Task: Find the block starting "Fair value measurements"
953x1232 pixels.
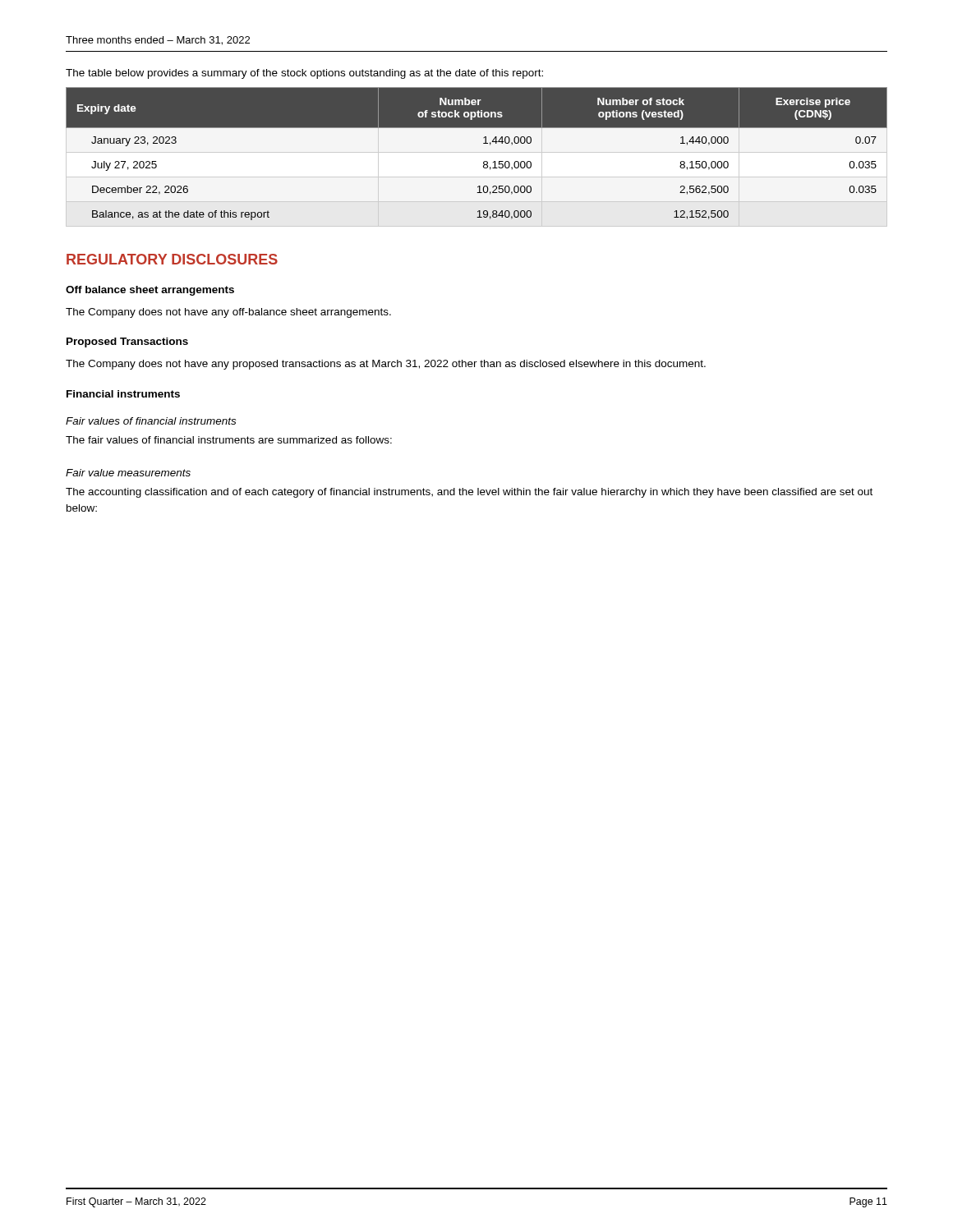Action: pos(128,472)
